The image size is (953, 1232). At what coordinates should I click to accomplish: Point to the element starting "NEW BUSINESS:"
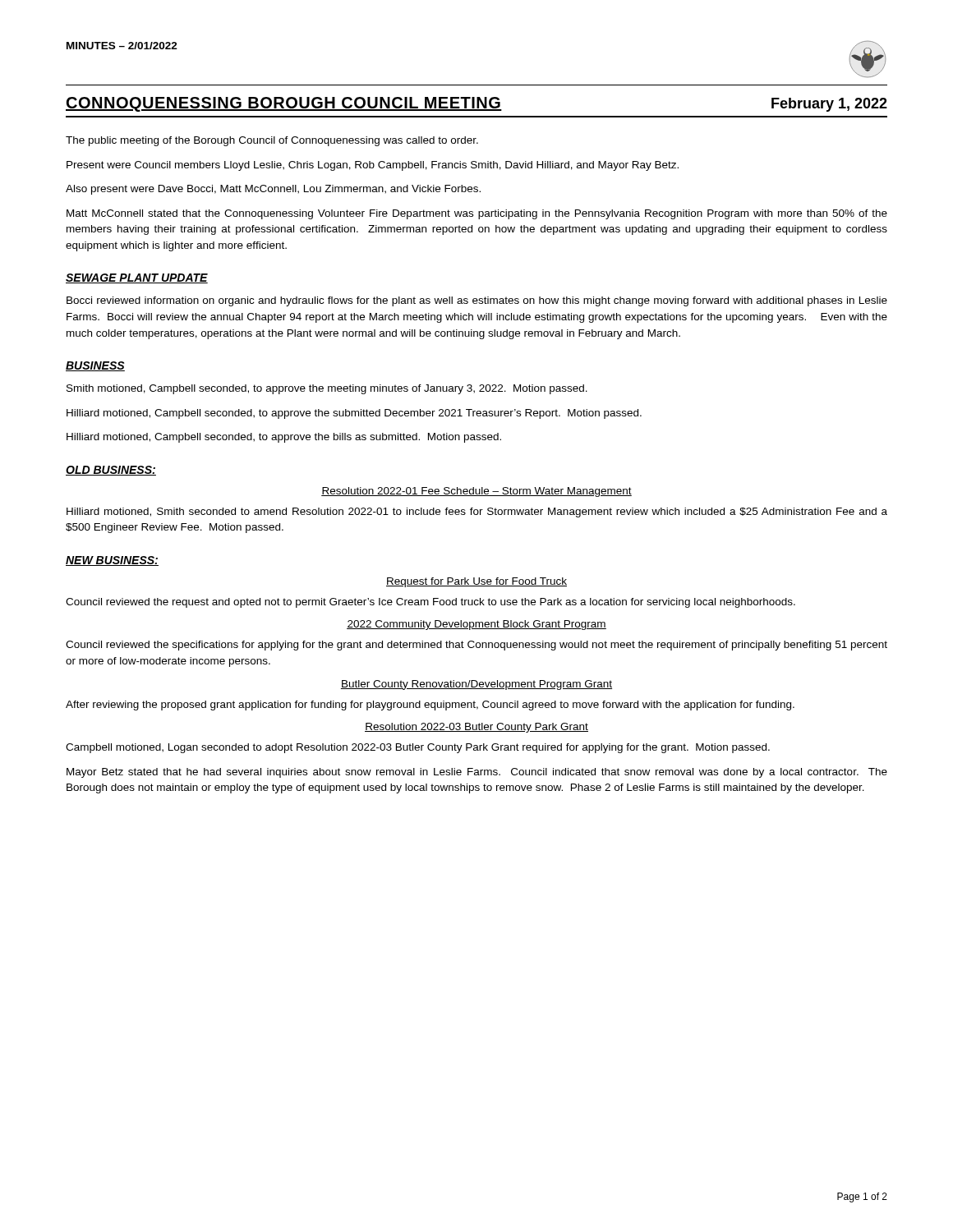112,560
